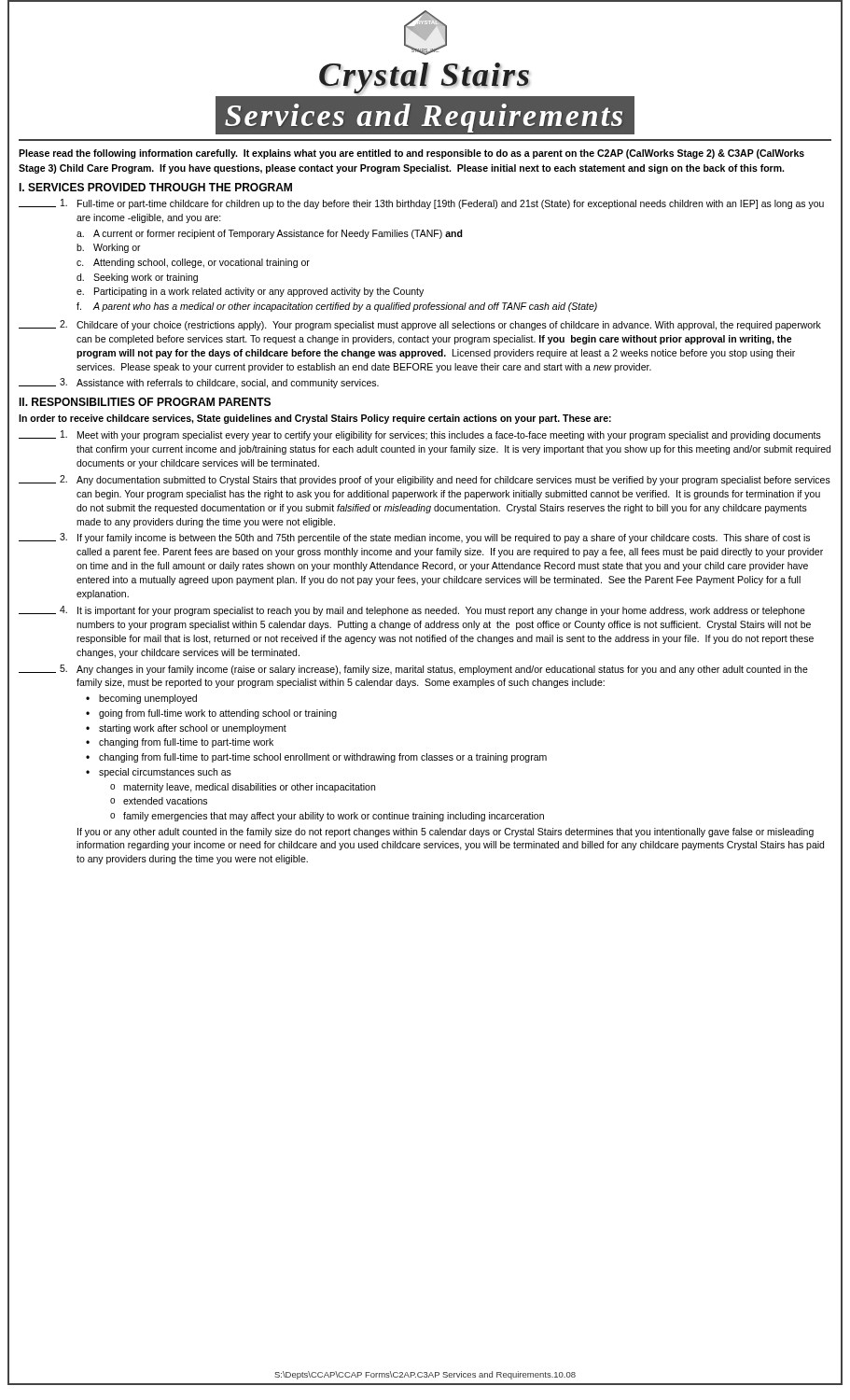Screen dimensions: 1400x850
Task: Select the list item containing "Full-time or part-time"
Action: [421, 204]
